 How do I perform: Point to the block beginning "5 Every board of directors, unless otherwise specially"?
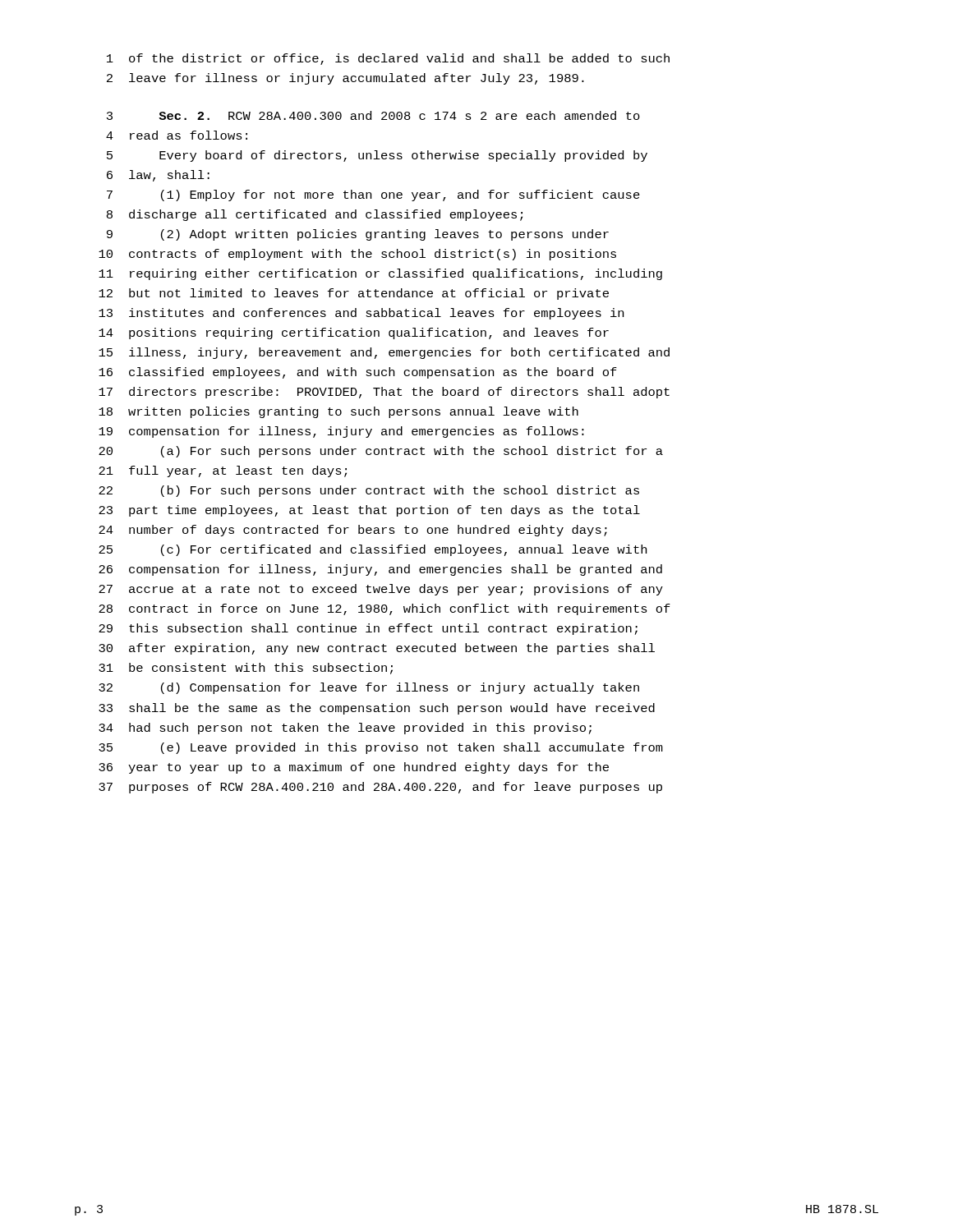point(476,156)
